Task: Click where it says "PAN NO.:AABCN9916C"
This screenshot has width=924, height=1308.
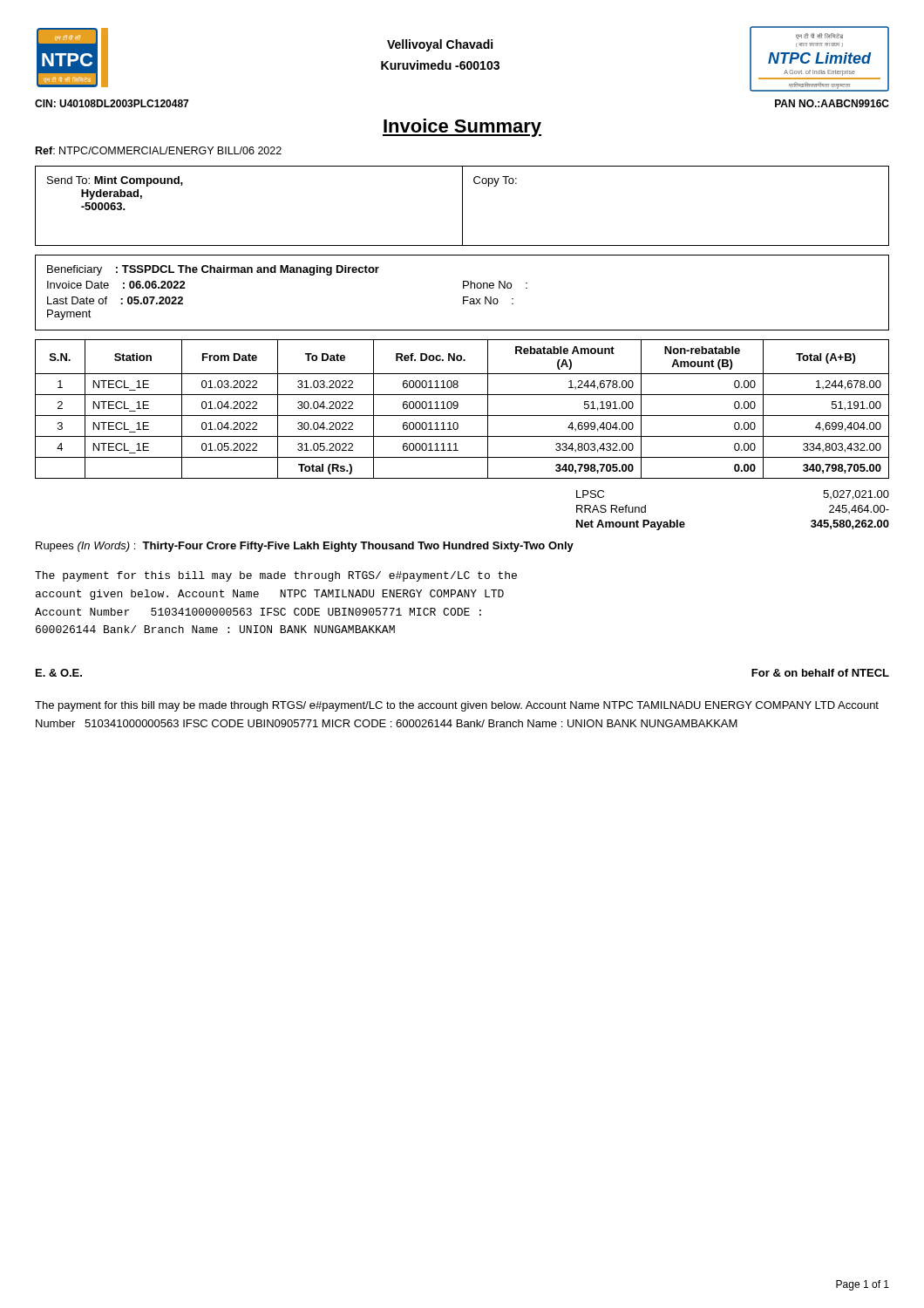Action: tap(832, 104)
